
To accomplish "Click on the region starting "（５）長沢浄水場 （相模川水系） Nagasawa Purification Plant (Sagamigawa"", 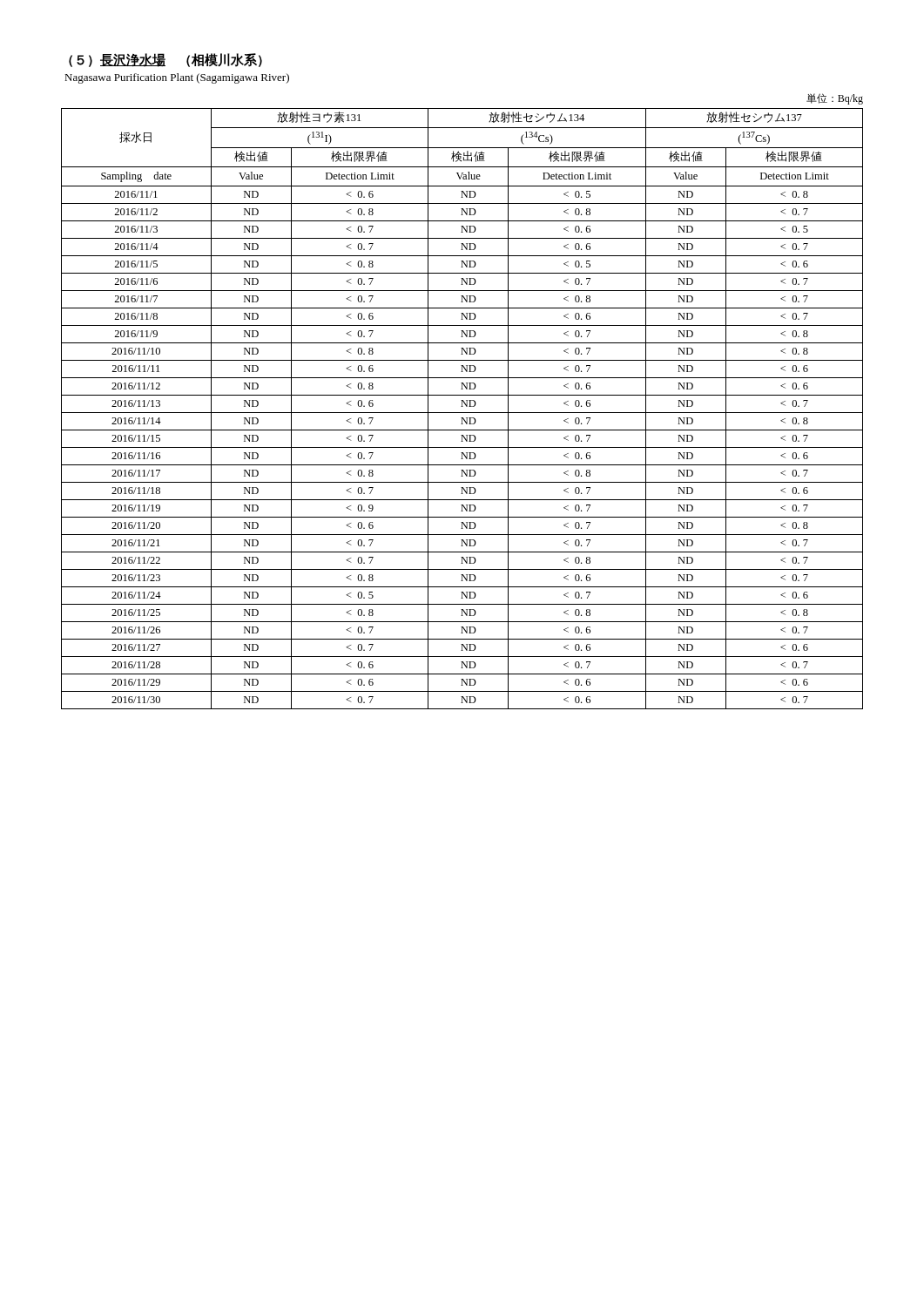I will pos(165,60).
